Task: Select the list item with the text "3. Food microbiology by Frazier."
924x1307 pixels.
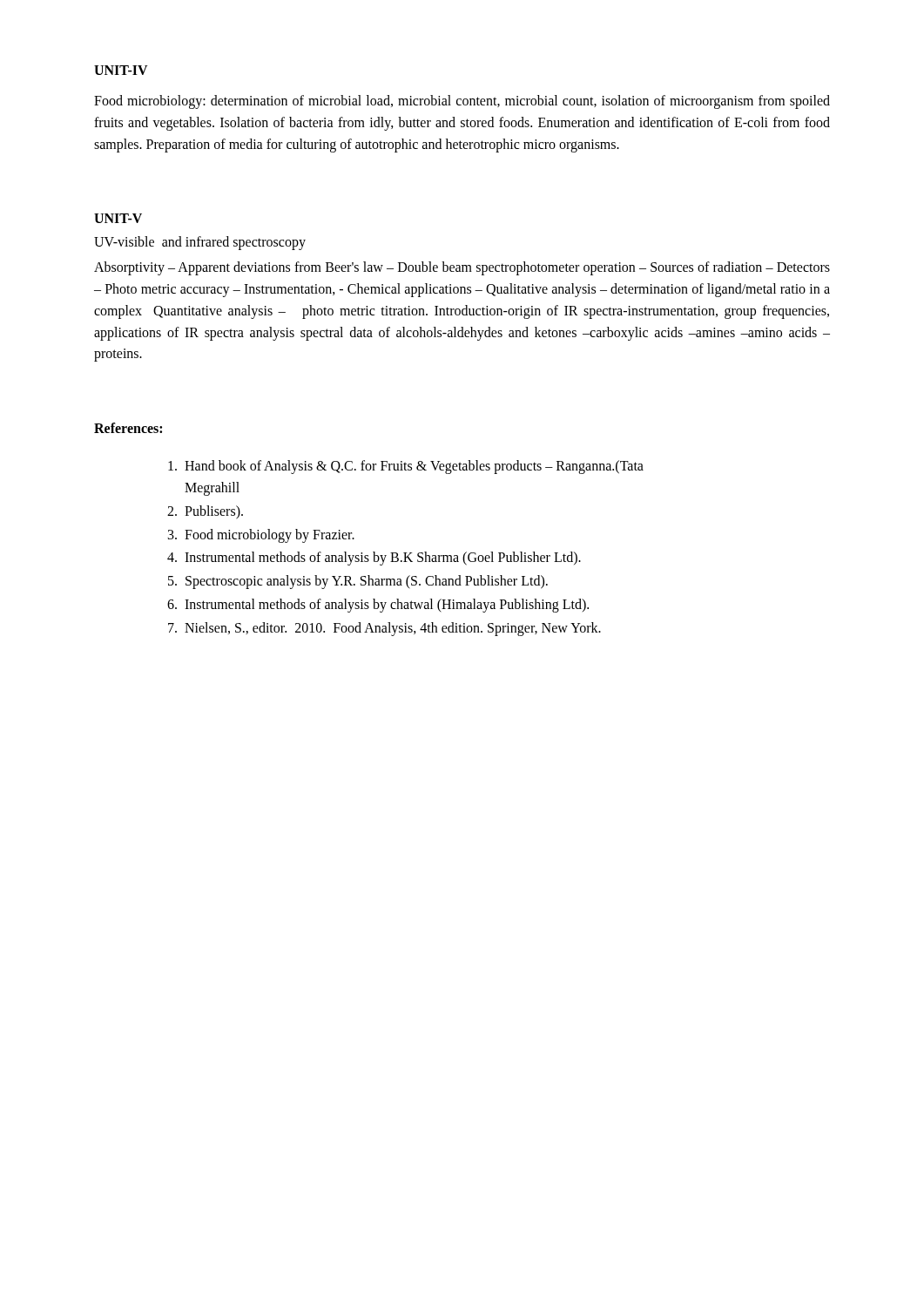Action: point(261,536)
